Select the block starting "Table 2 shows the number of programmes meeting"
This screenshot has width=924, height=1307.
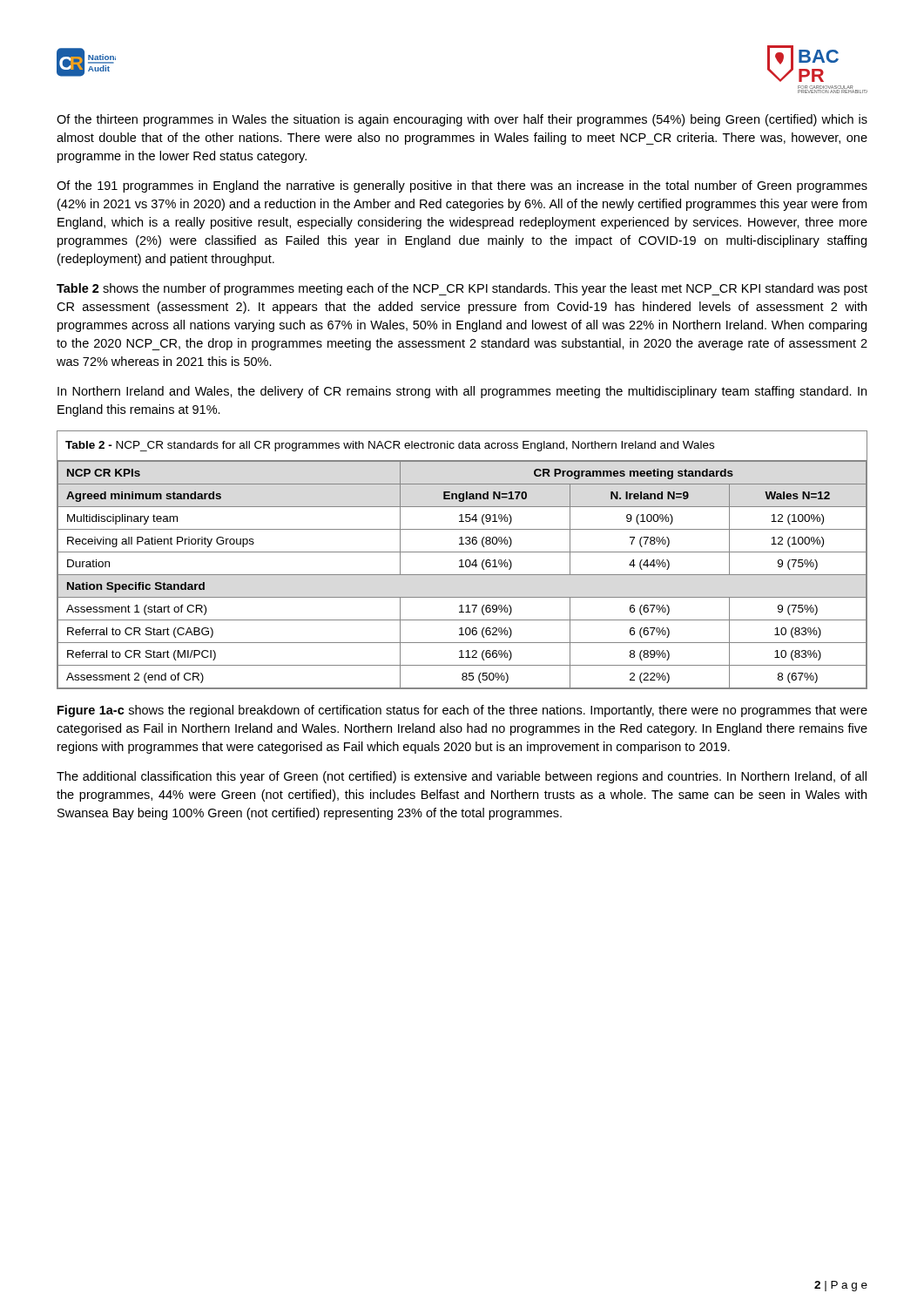462,325
